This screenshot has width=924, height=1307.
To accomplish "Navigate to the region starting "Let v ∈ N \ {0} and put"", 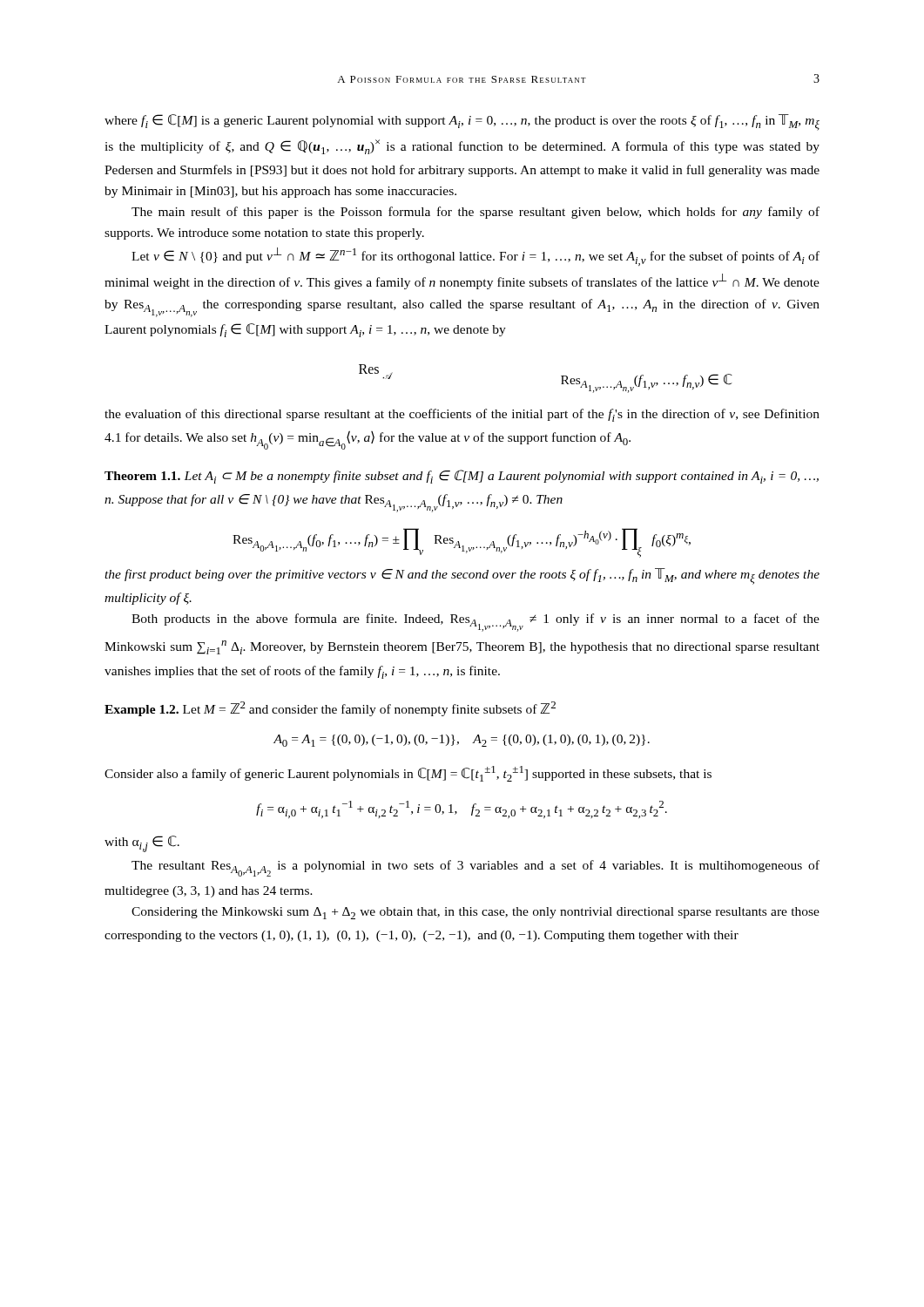I will (x=462, y=293).
